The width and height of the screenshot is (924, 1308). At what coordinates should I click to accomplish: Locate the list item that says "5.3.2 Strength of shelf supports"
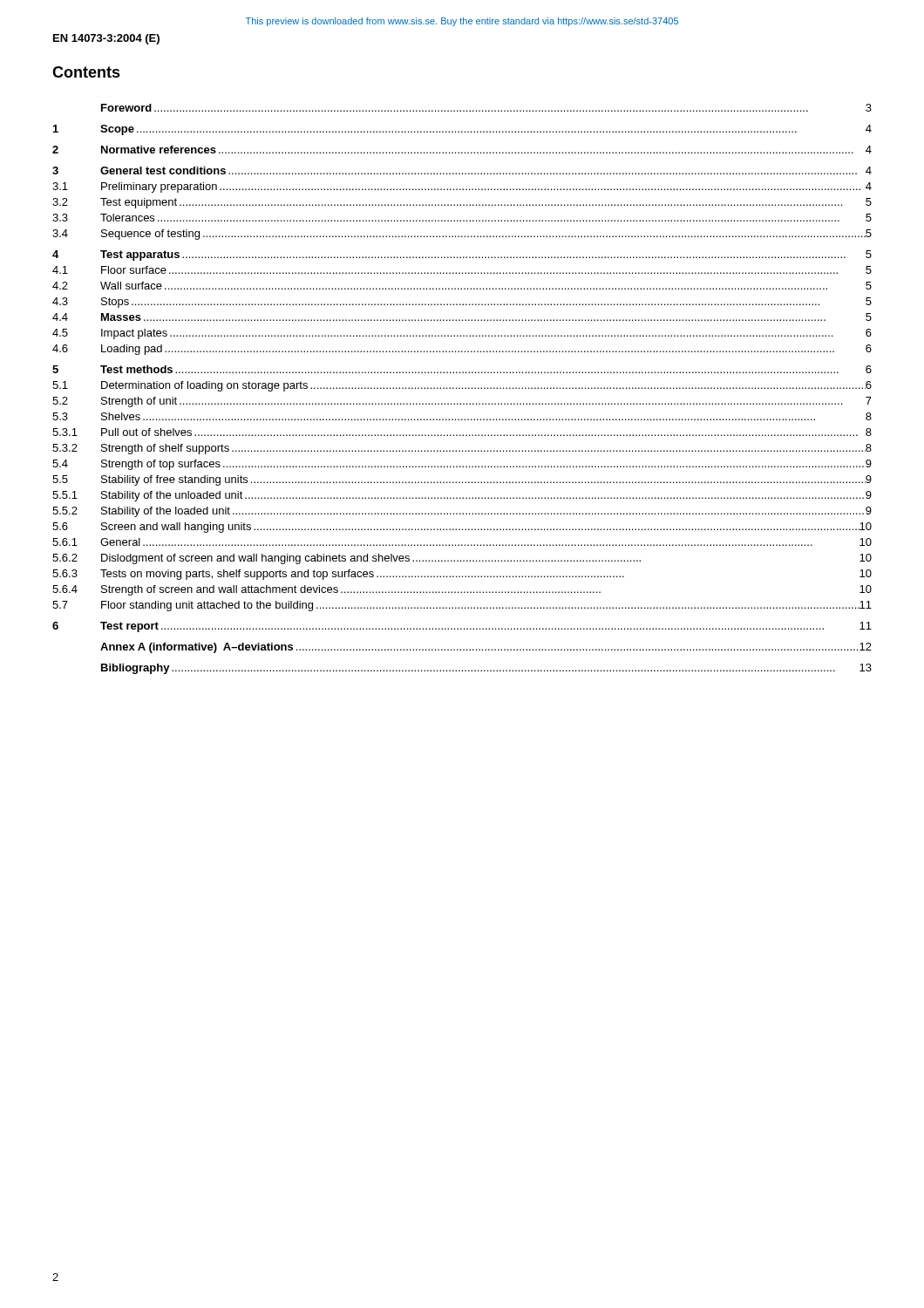click(462, 447)
